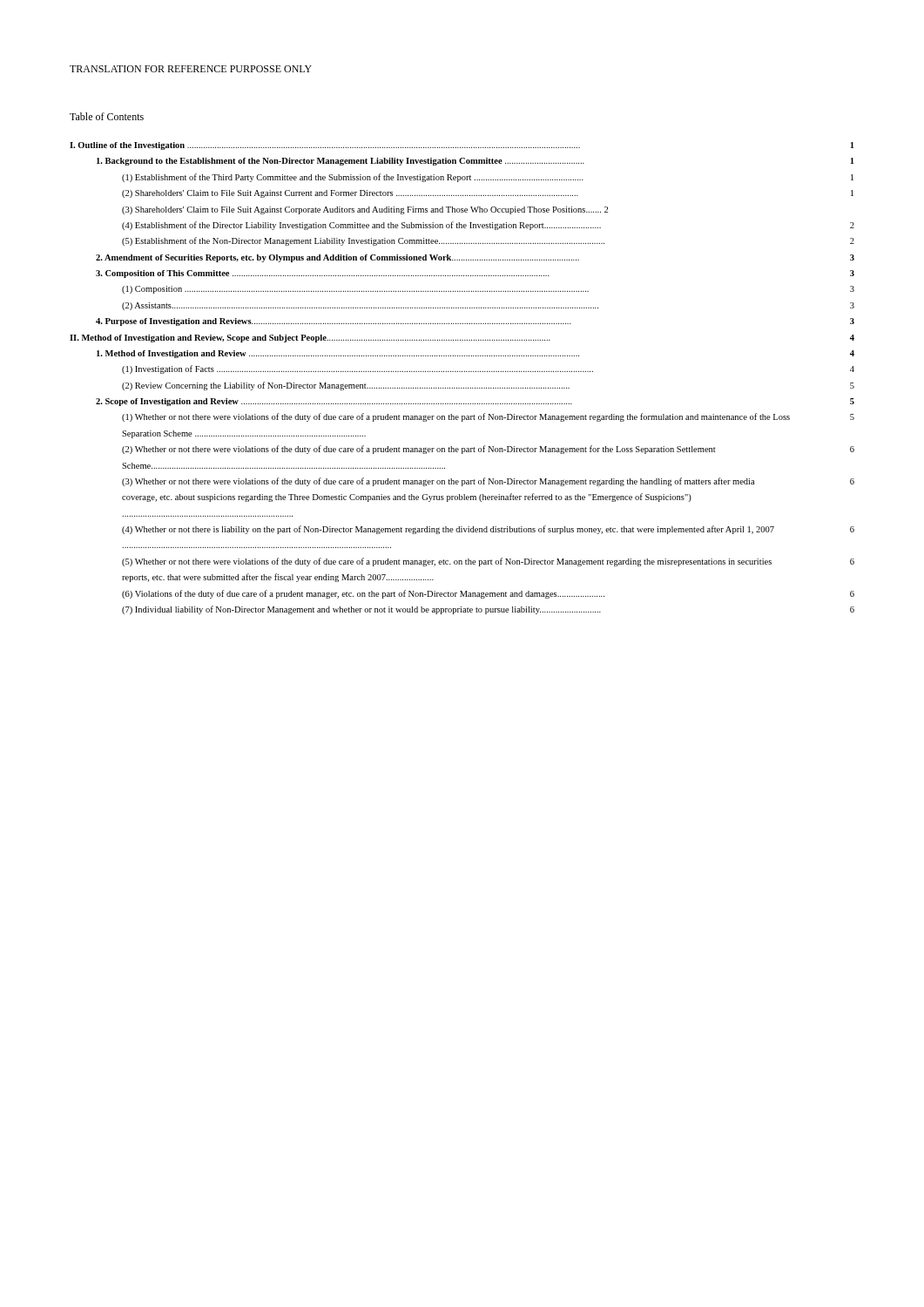This screenshot has height=1307, width=924.
Task: Find the text starting "2. Scope of Investigation and Review"
Action: tap(334, 401)
